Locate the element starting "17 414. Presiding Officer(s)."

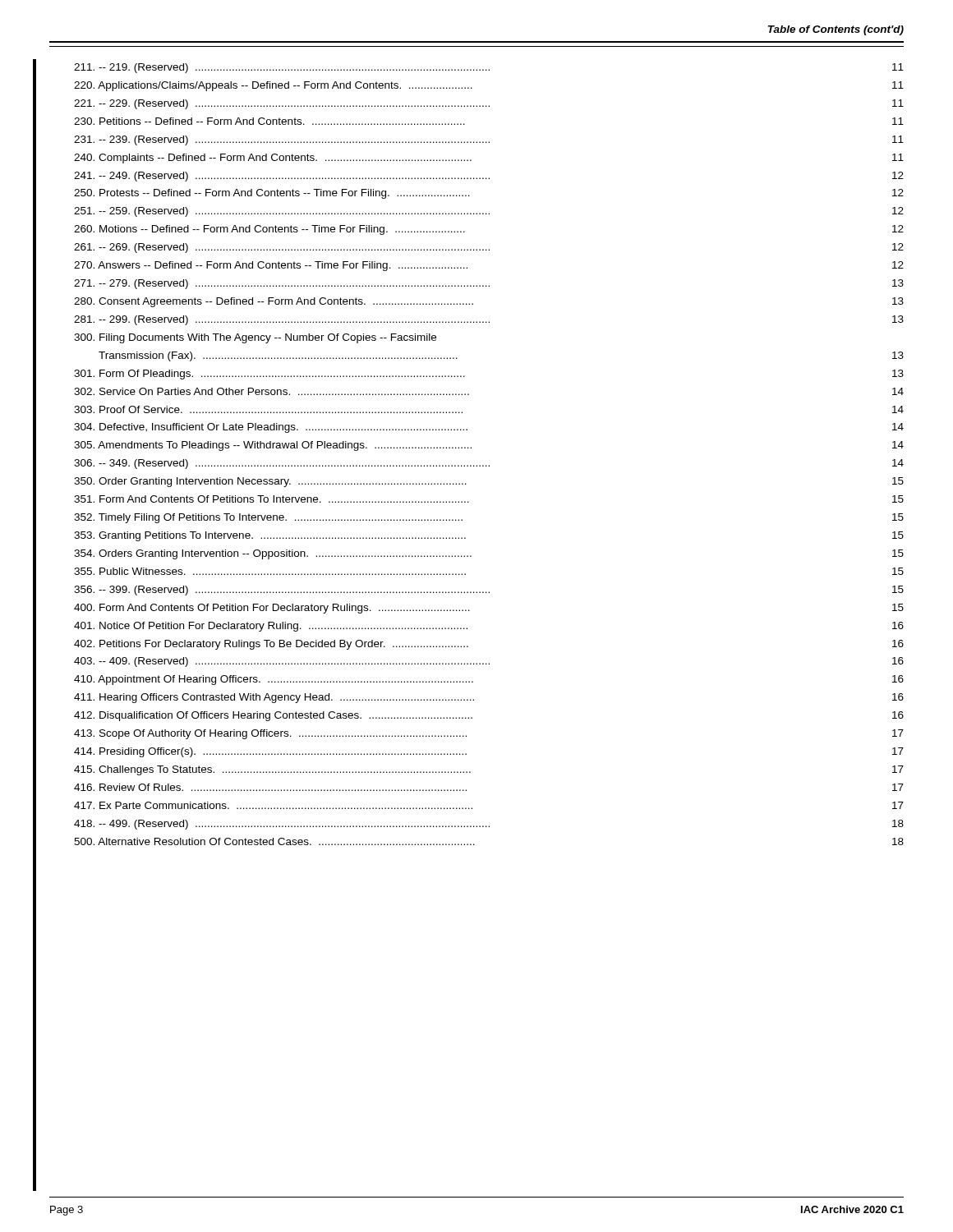point(131,752)
